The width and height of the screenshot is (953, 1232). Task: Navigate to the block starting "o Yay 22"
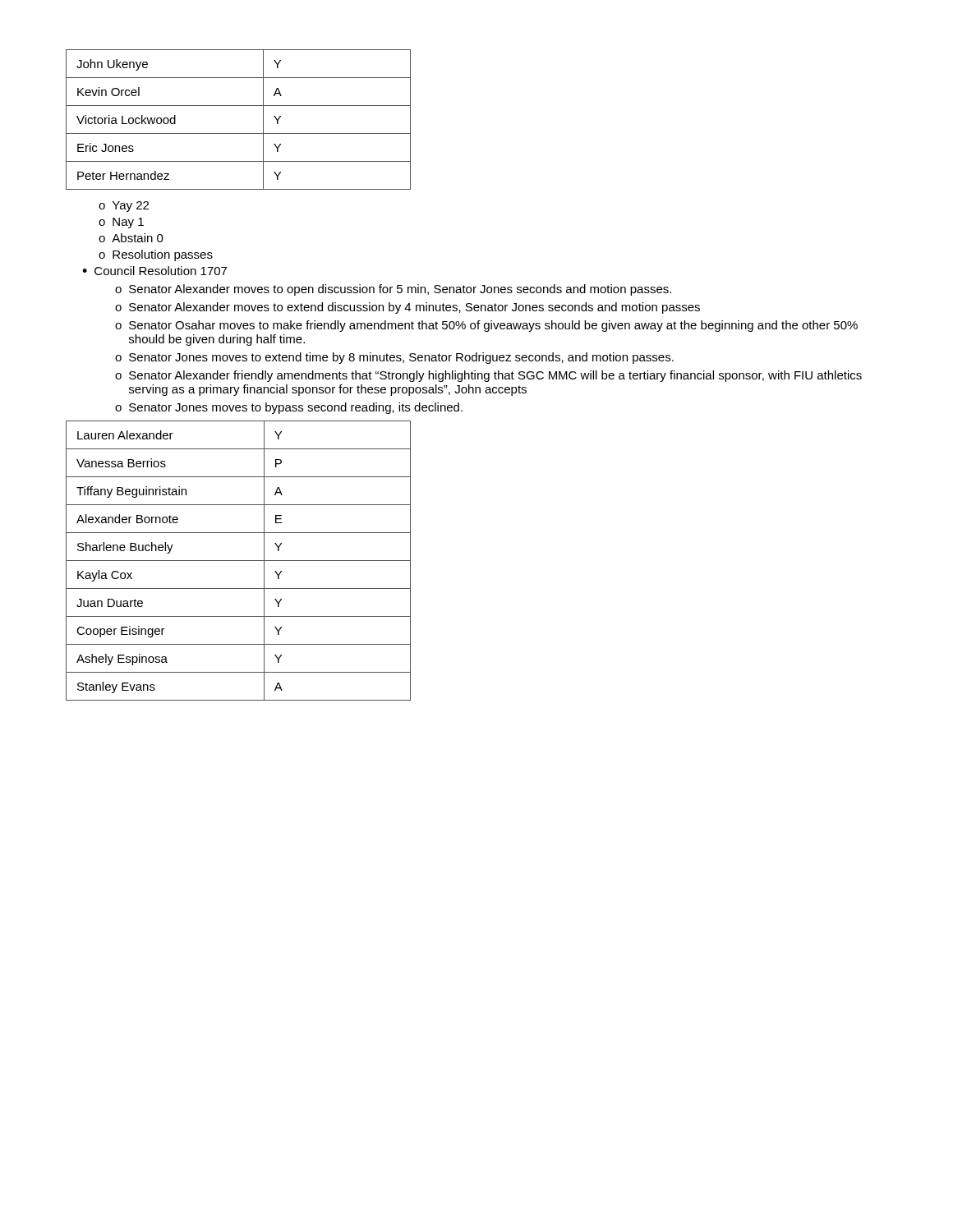pos(124,205)
